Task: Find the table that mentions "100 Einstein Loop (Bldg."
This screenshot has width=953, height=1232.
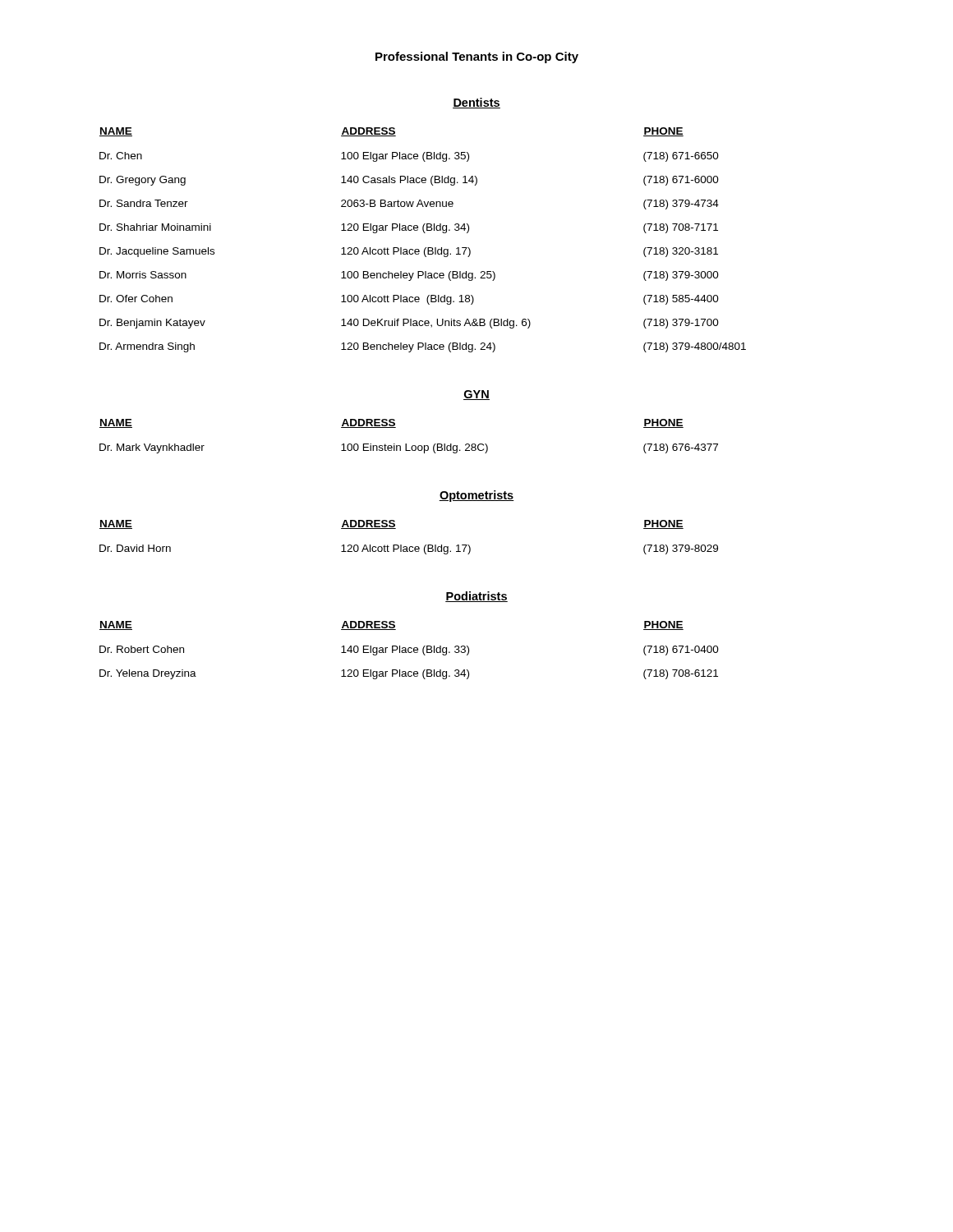Action: pos(476,437)
